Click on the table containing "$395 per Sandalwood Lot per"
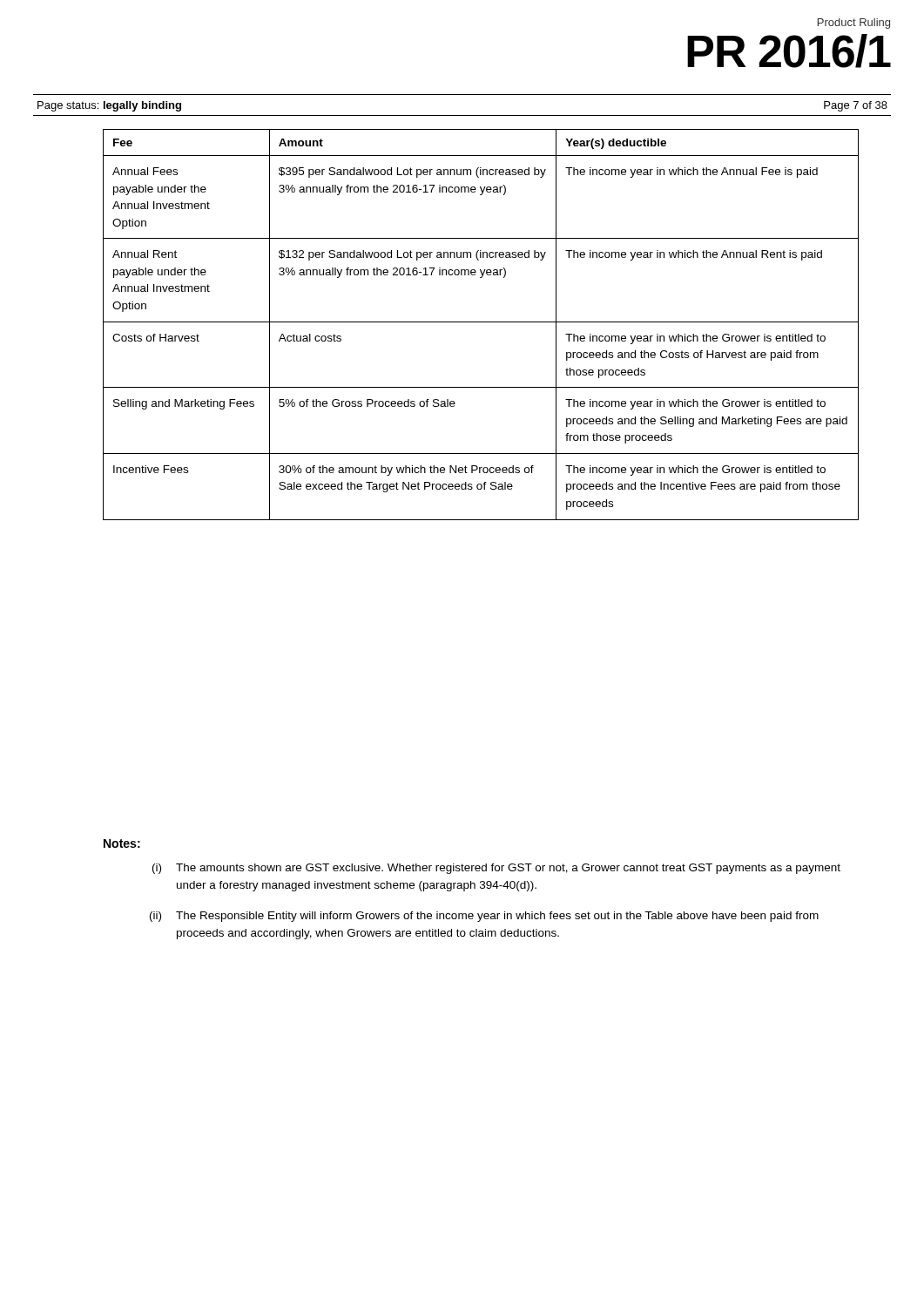The height and width of the screenshot is (1307, 924). point(481,324)
